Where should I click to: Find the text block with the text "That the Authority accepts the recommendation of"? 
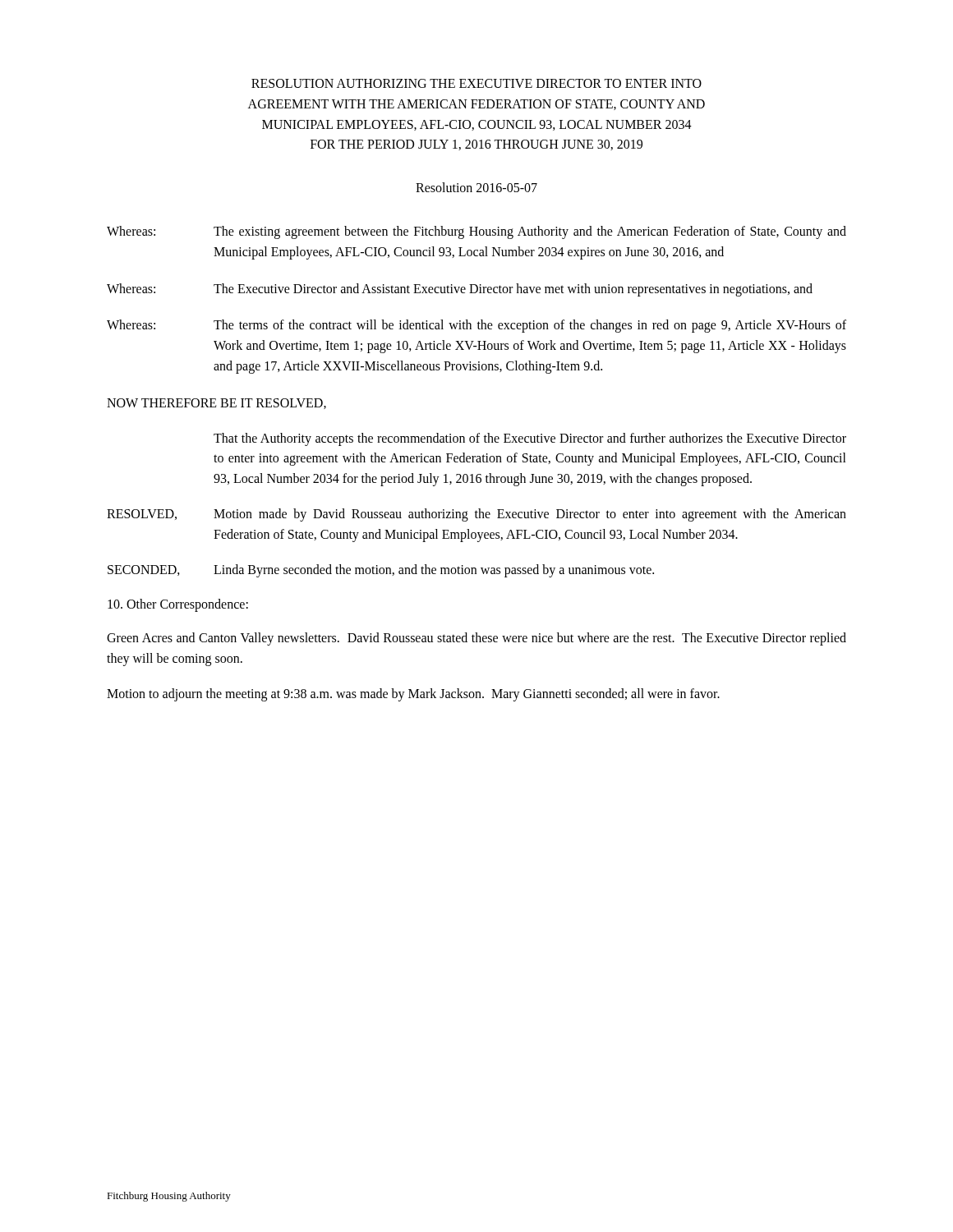coord(530,458)
